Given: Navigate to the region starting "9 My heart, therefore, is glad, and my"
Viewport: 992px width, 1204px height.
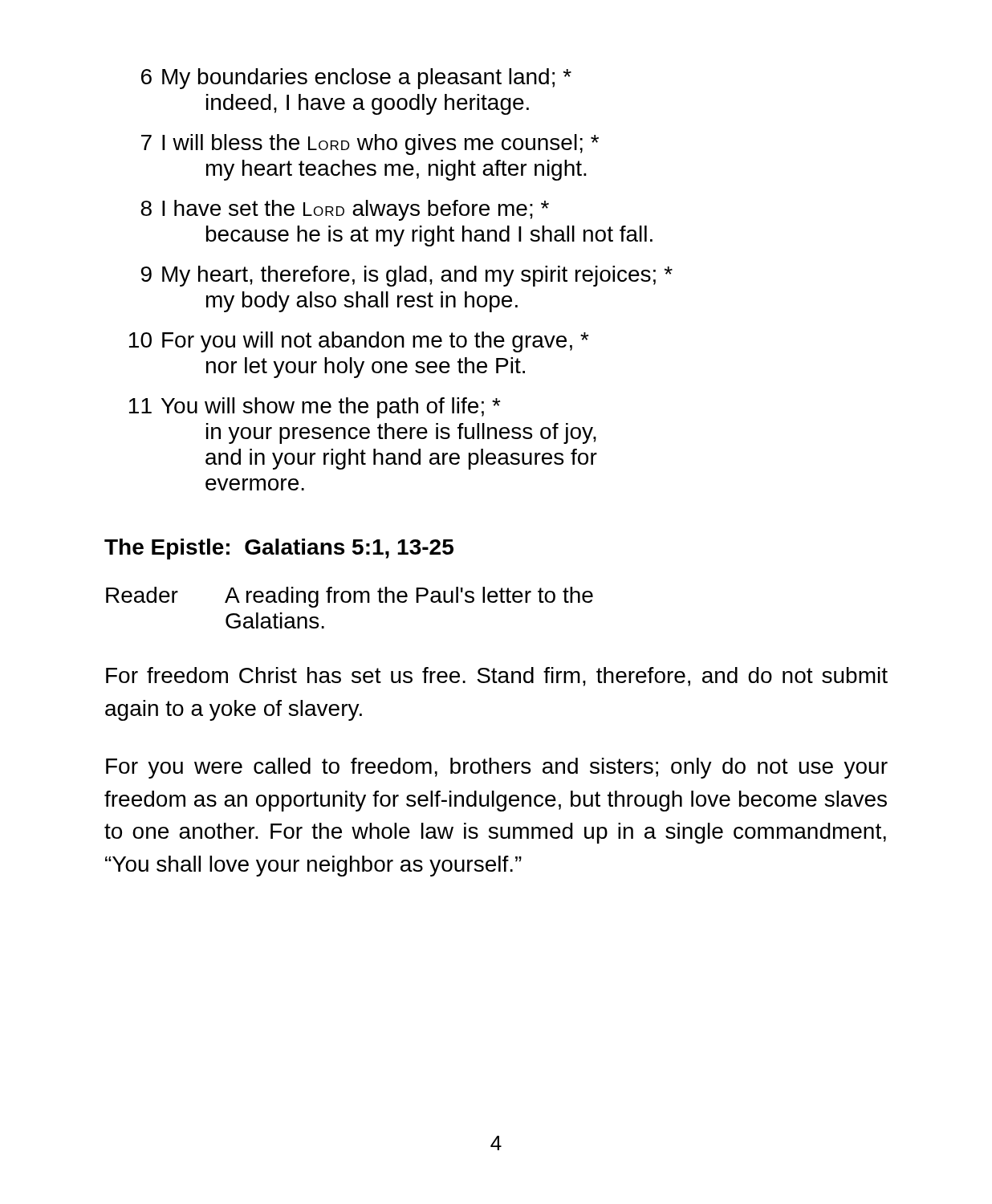Looking at the screenshot, I should click(x=496, y=287).
